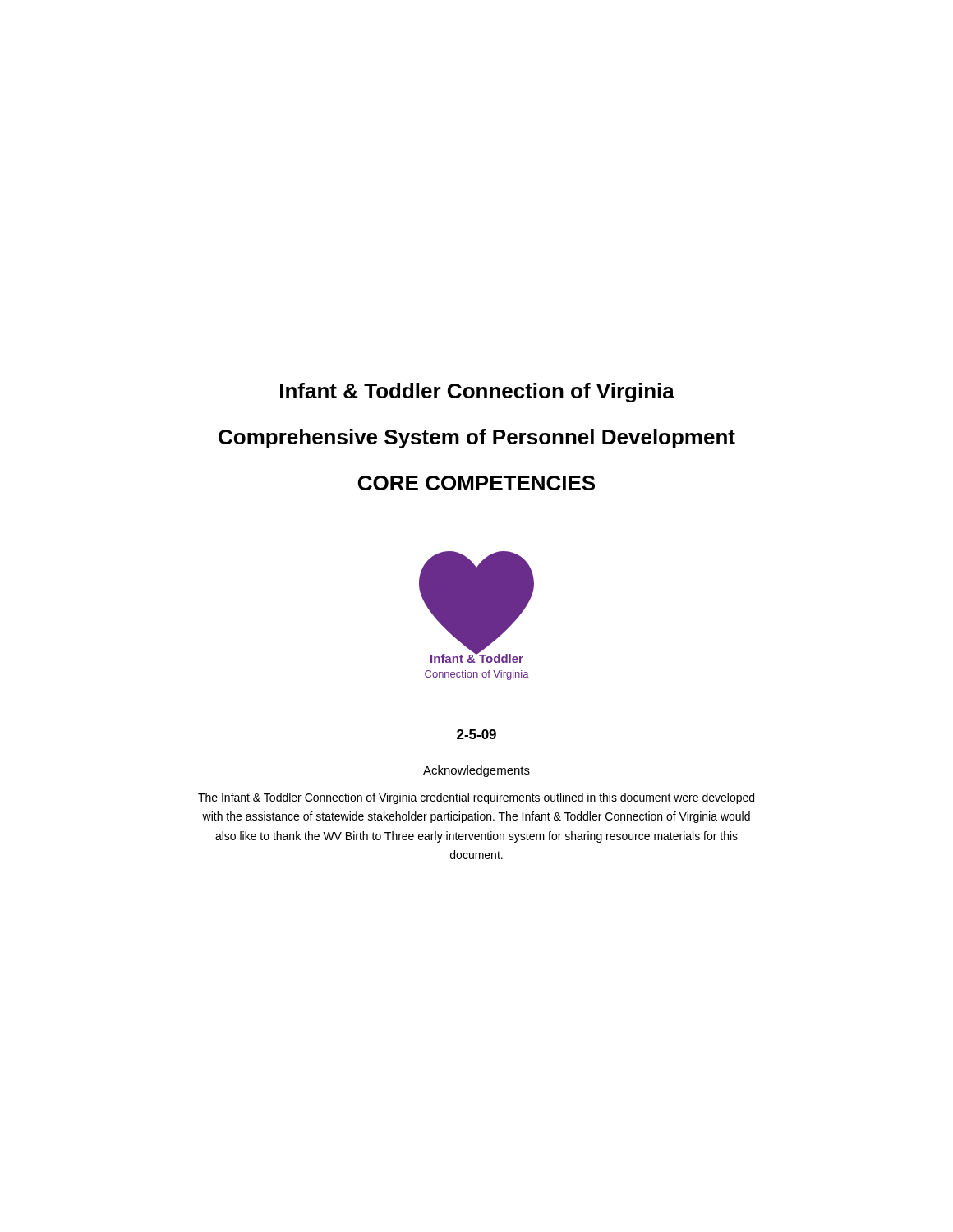Navigate to the element starting "CORE COMPETENCIES"

(x=476, y=483)
